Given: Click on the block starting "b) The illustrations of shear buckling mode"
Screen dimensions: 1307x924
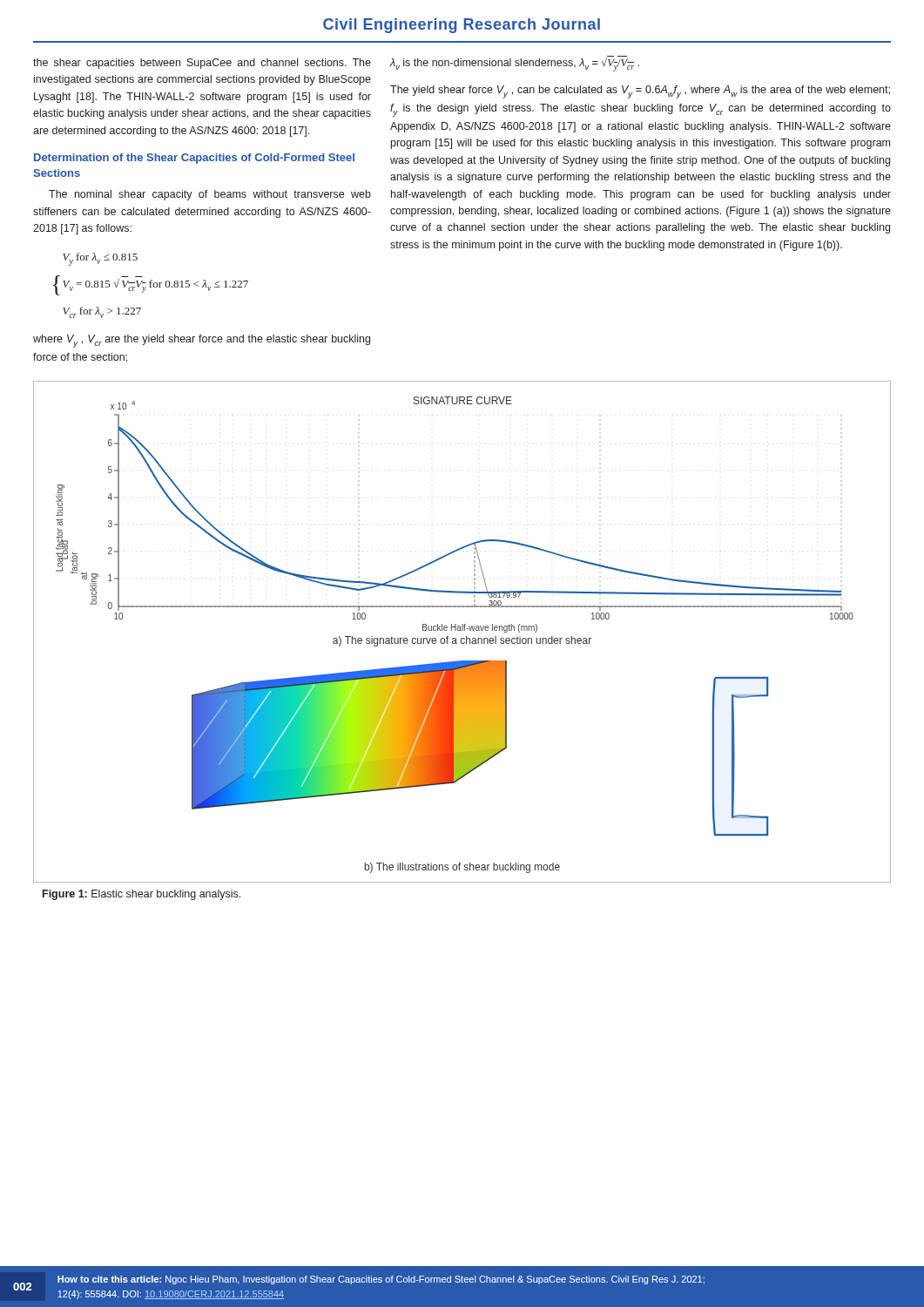Looking at the screenshot, I should click(462, 867).
